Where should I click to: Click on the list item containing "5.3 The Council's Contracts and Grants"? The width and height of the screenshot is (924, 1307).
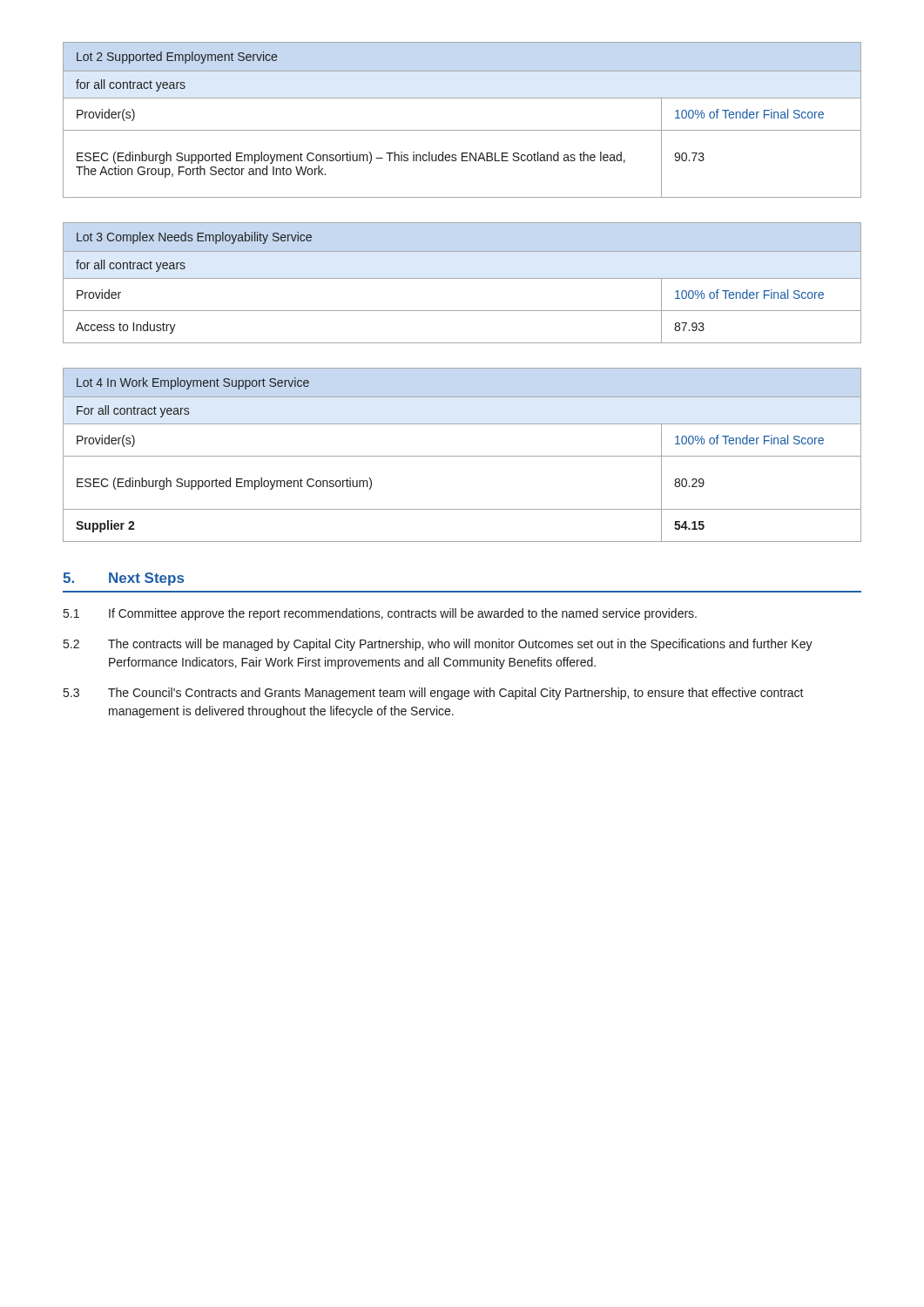(x=462, y=702)
